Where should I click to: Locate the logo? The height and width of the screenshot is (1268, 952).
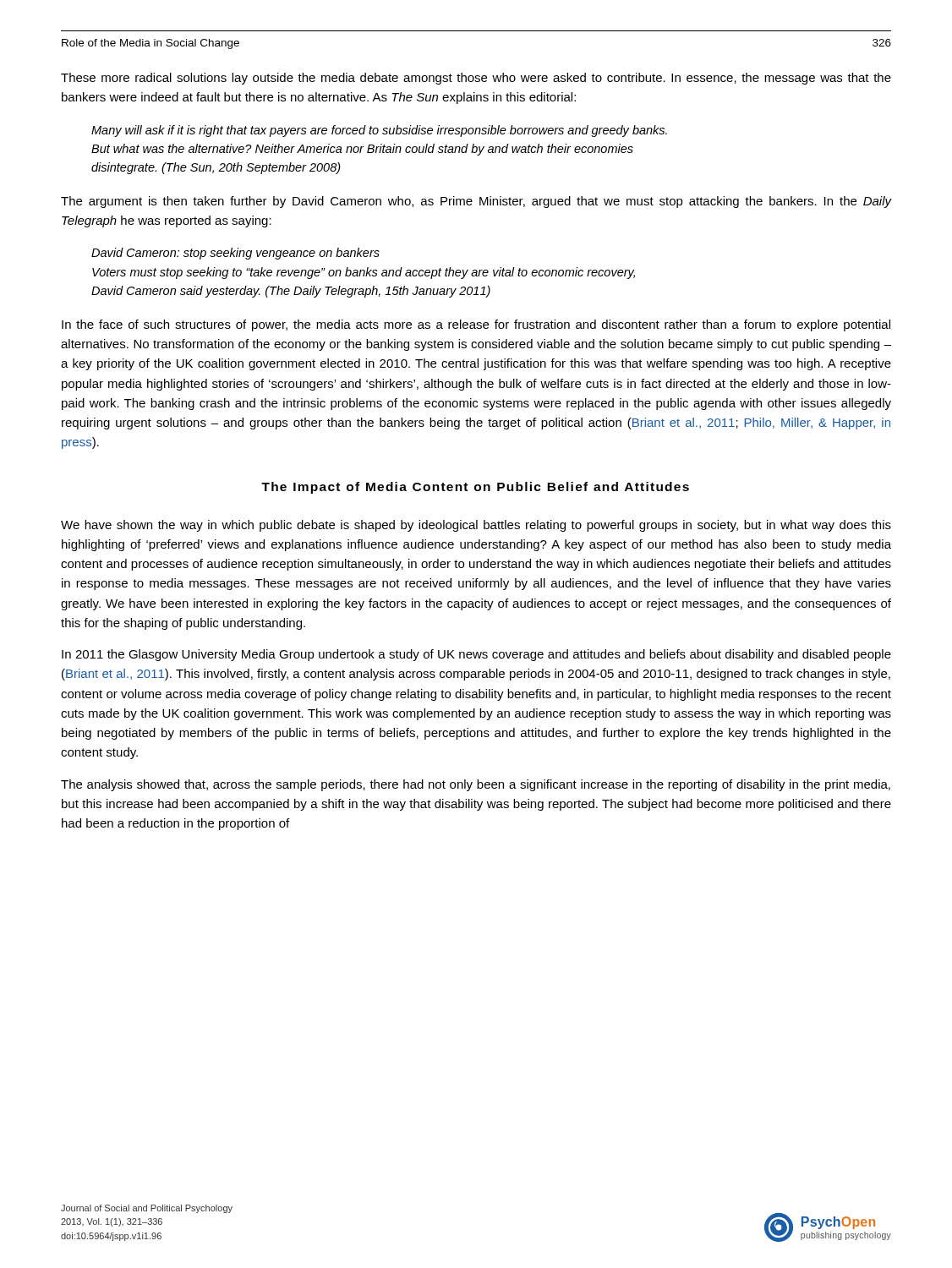[827, 1227]
